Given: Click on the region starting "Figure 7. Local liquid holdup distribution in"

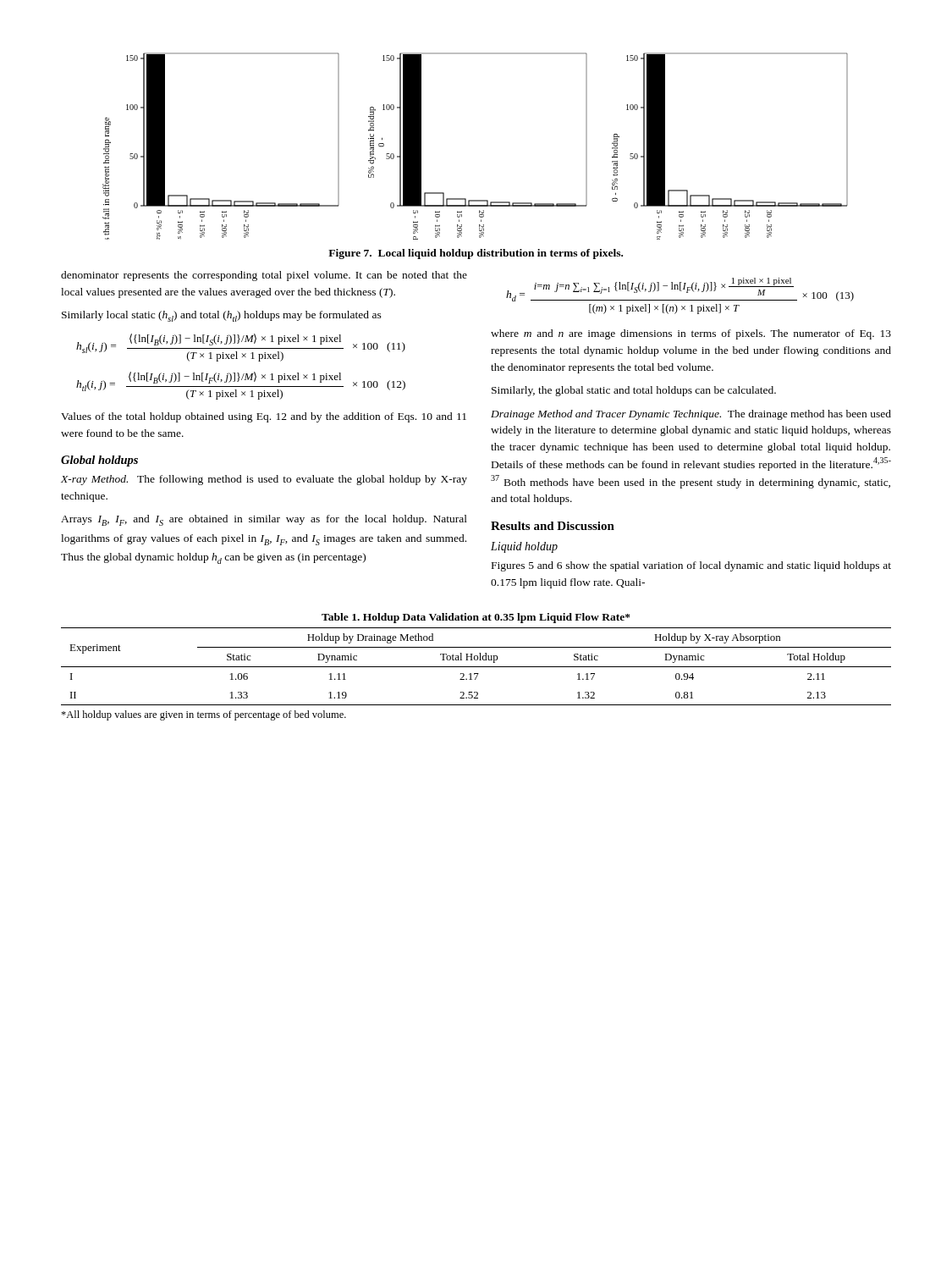Looking at the screenshot, I should coord(476,253).
